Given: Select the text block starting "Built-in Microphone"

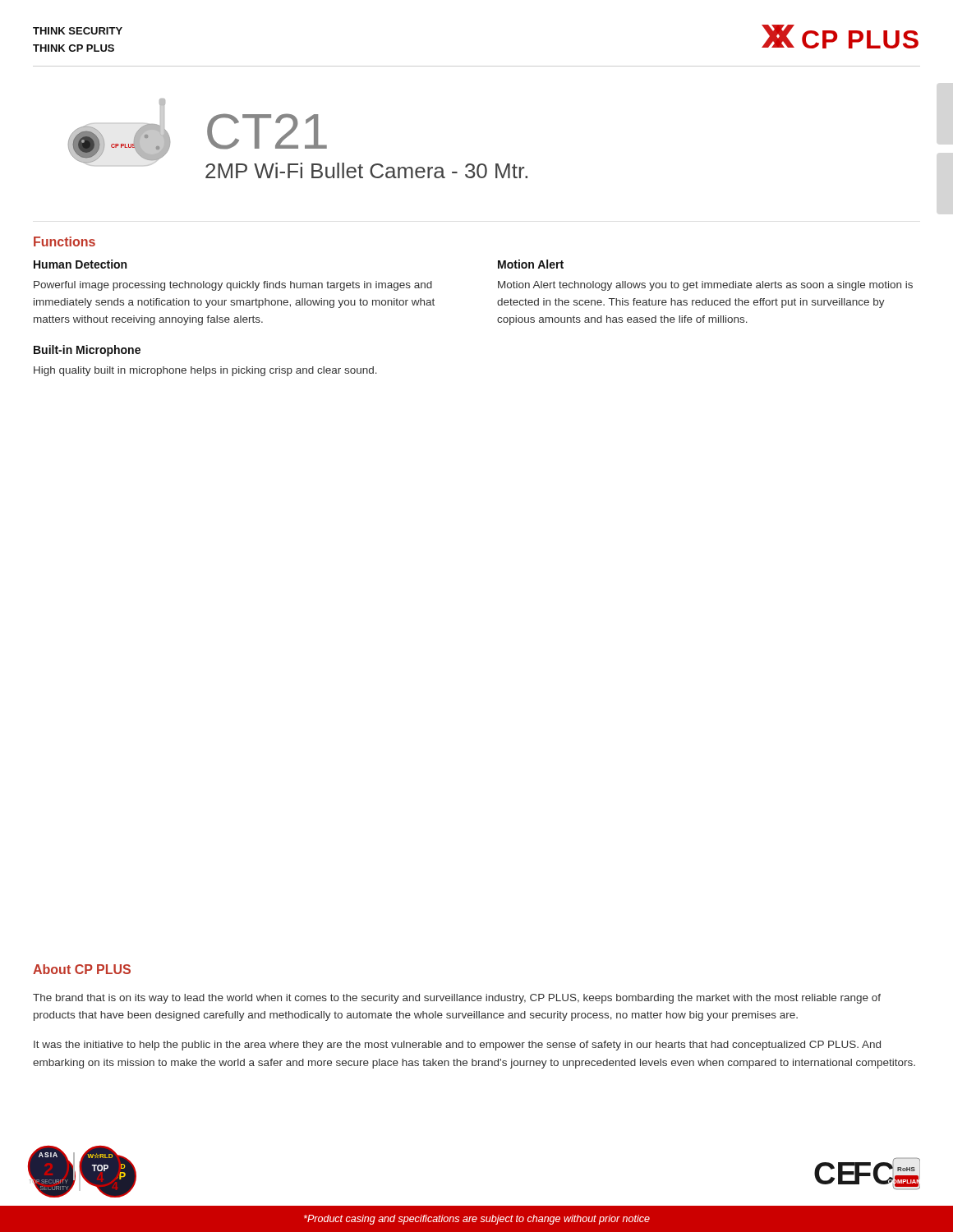Looking at the screenshot, I should point(87,350).
